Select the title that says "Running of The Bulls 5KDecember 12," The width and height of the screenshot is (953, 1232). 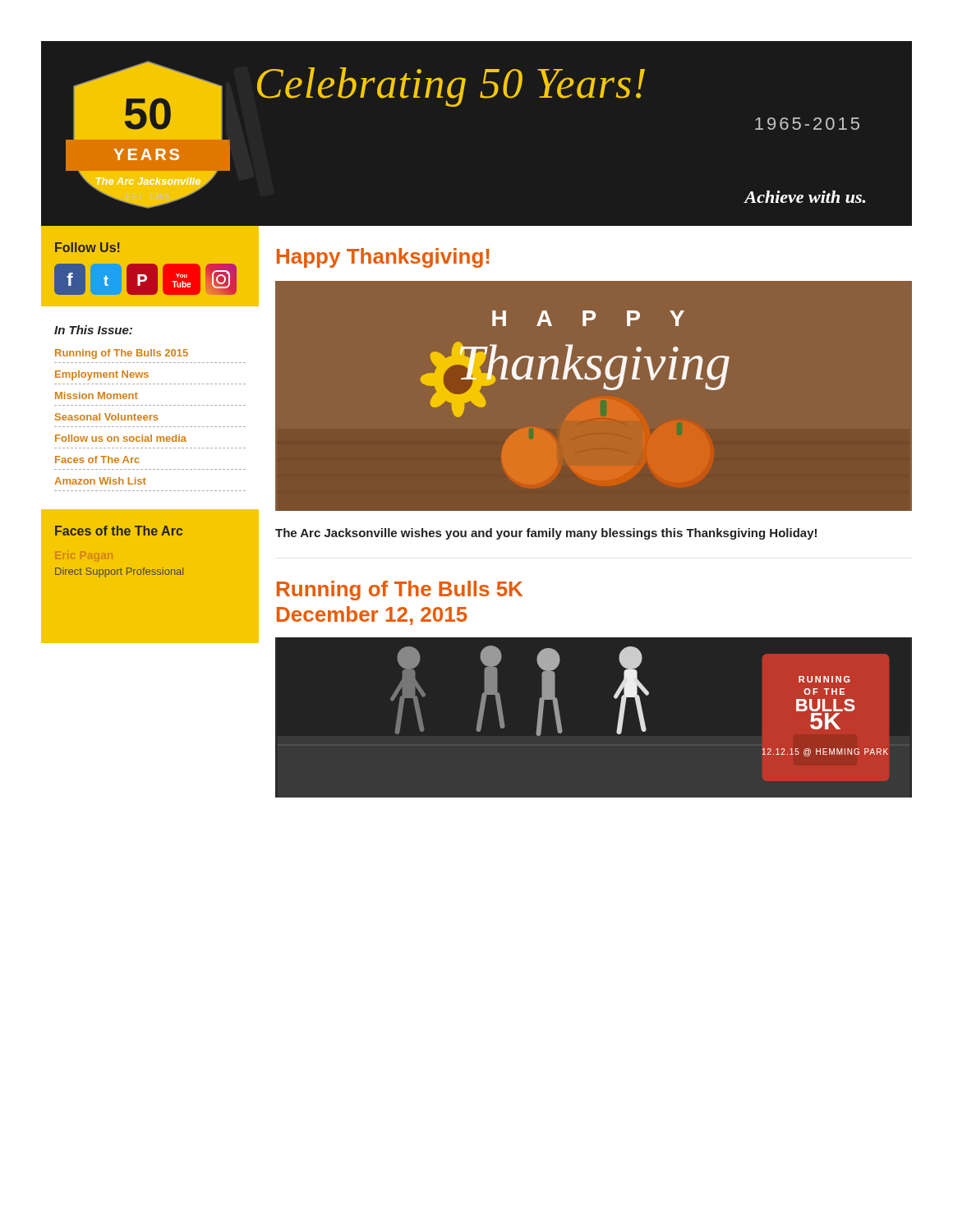399,601
